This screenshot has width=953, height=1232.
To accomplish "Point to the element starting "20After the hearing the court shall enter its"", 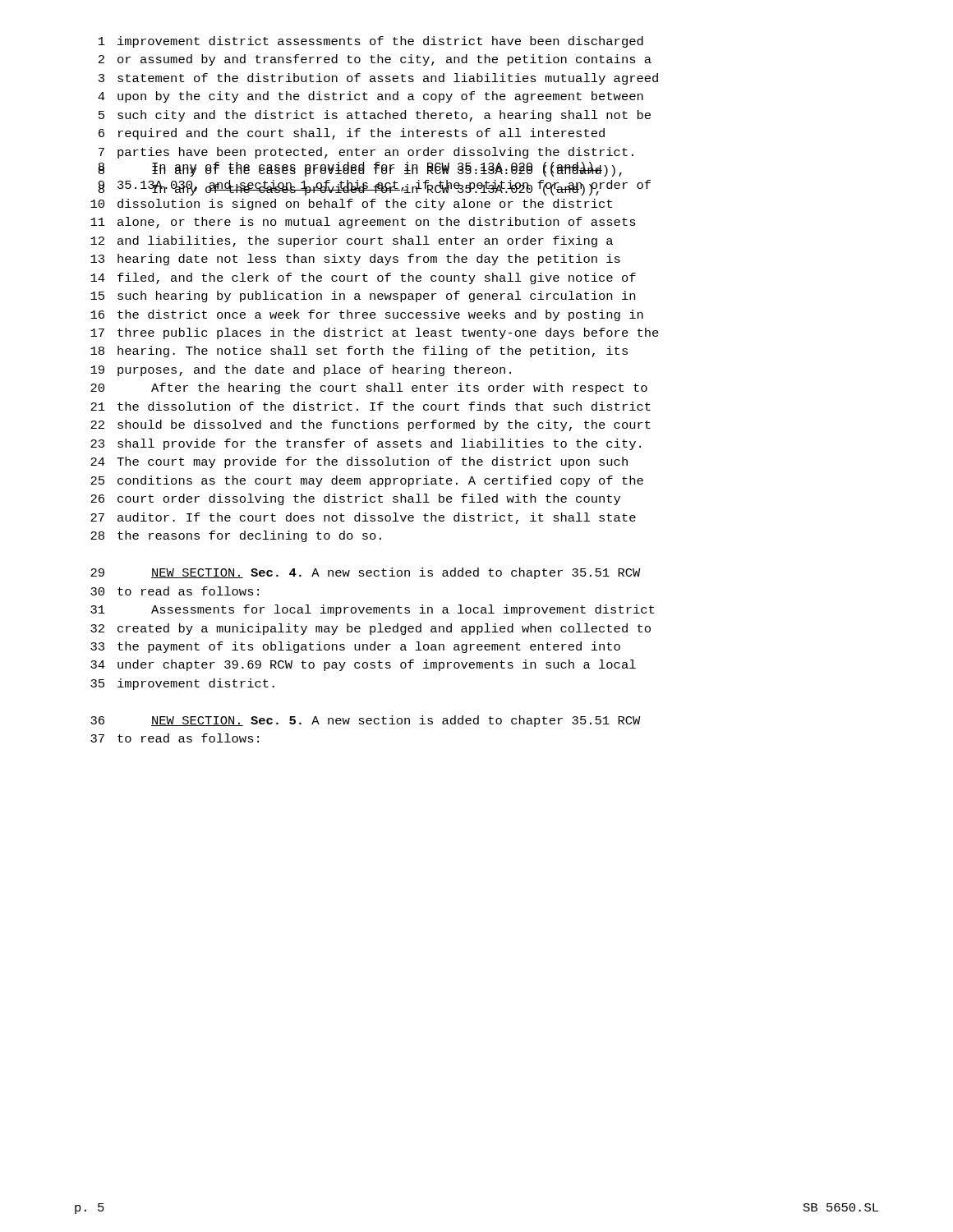I will coord(476,463).
